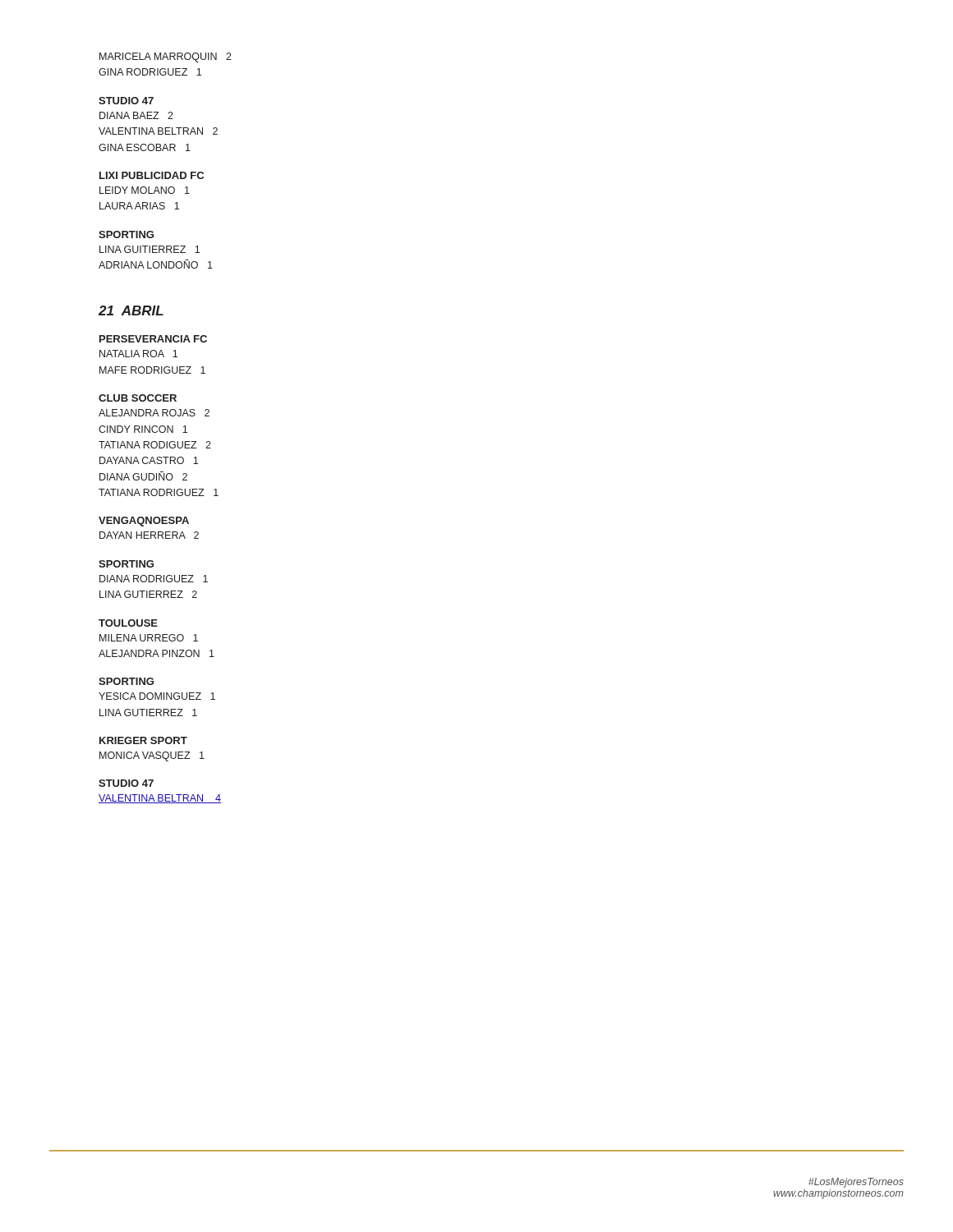Select the text starting "LEIDY MOLANO 1 LAURA ARIAS 1"
The image size is (953, 1232).
[145, 190]
